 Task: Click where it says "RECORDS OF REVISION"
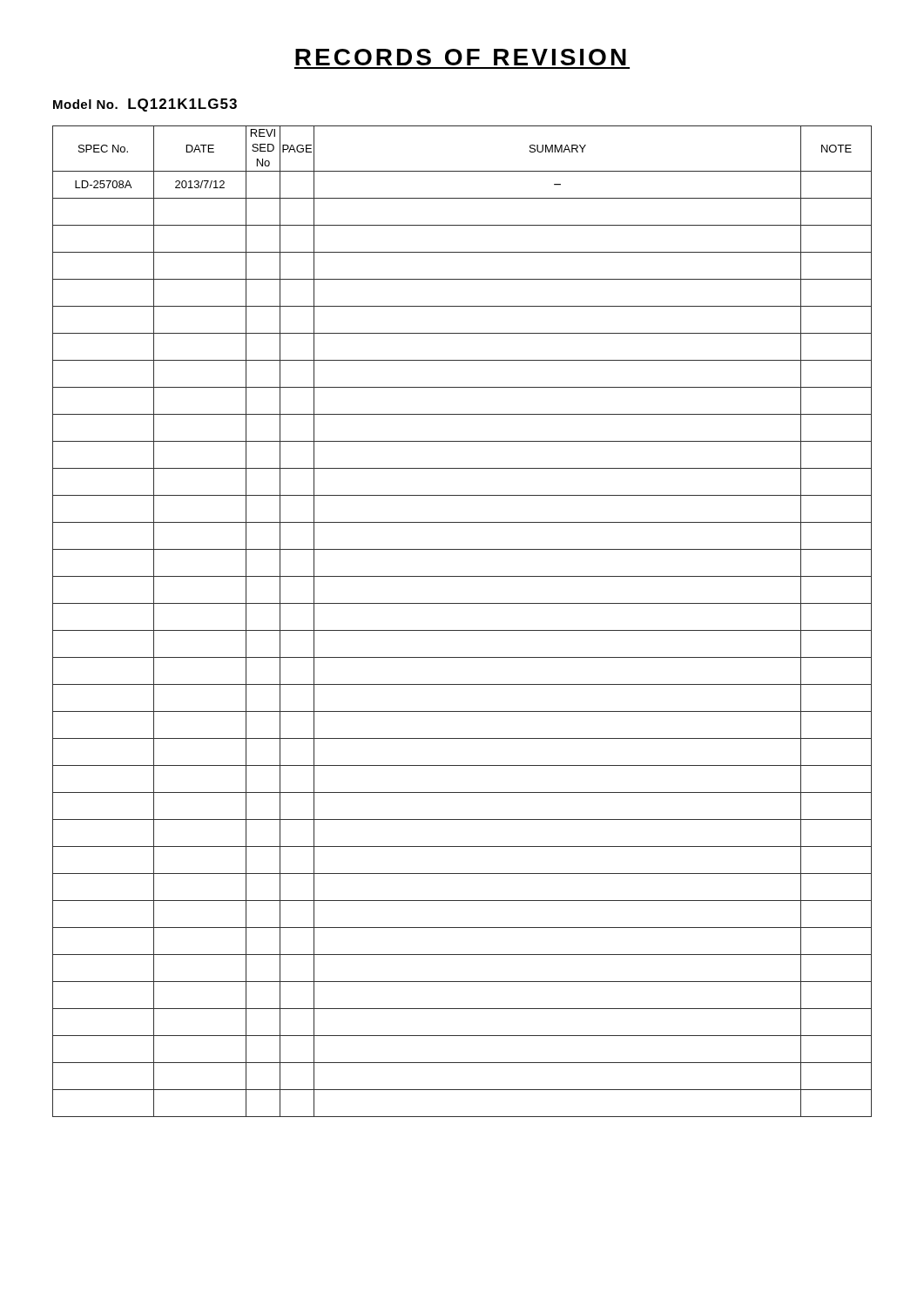pyautogui.click(x=462, y=57)
